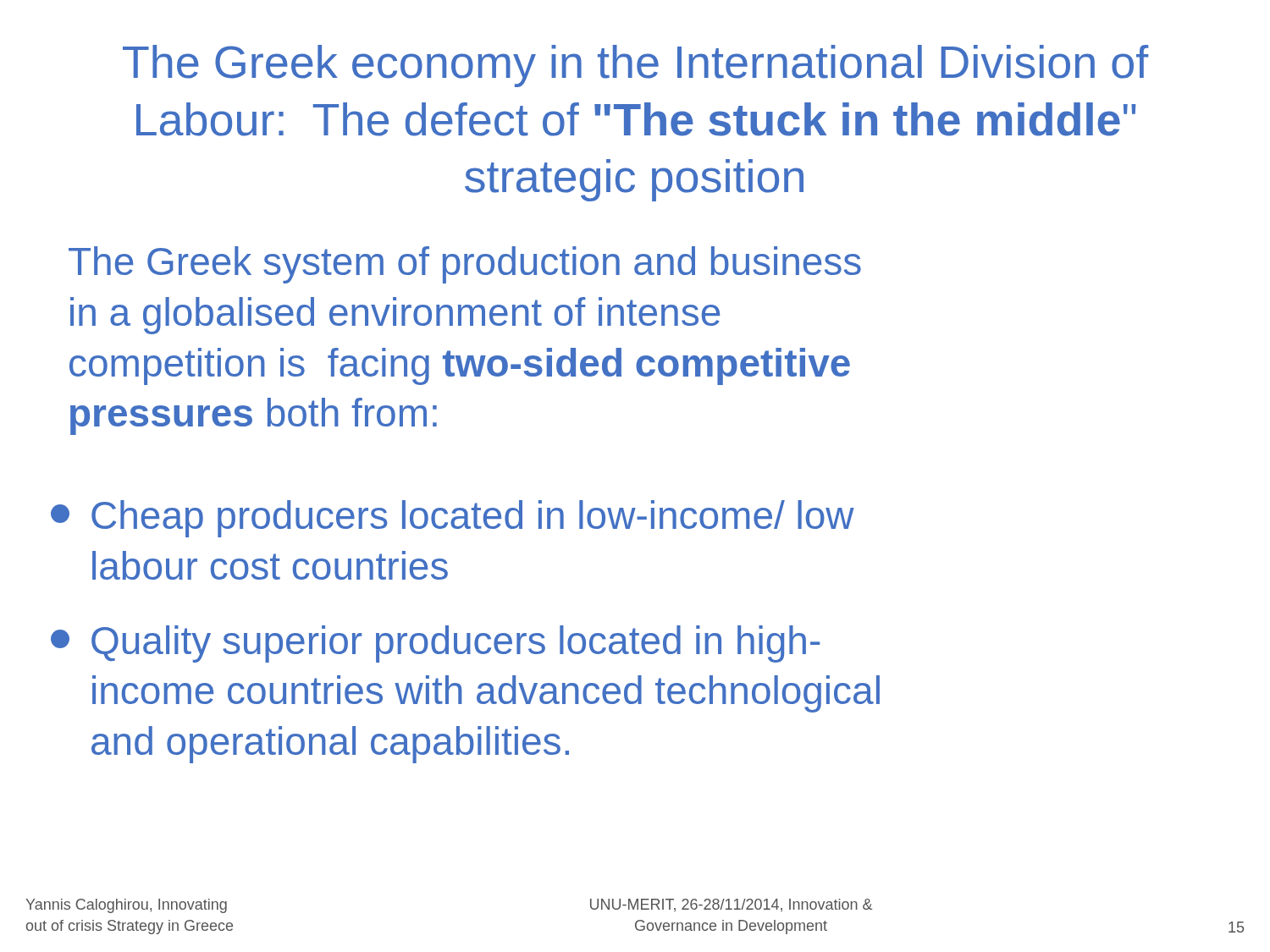Image resolution: width=1270 pixels, height=952 pixels.
Task: Find the title on this page that starts "The Greek economy in the International Division"
Action: coord(635,119)
